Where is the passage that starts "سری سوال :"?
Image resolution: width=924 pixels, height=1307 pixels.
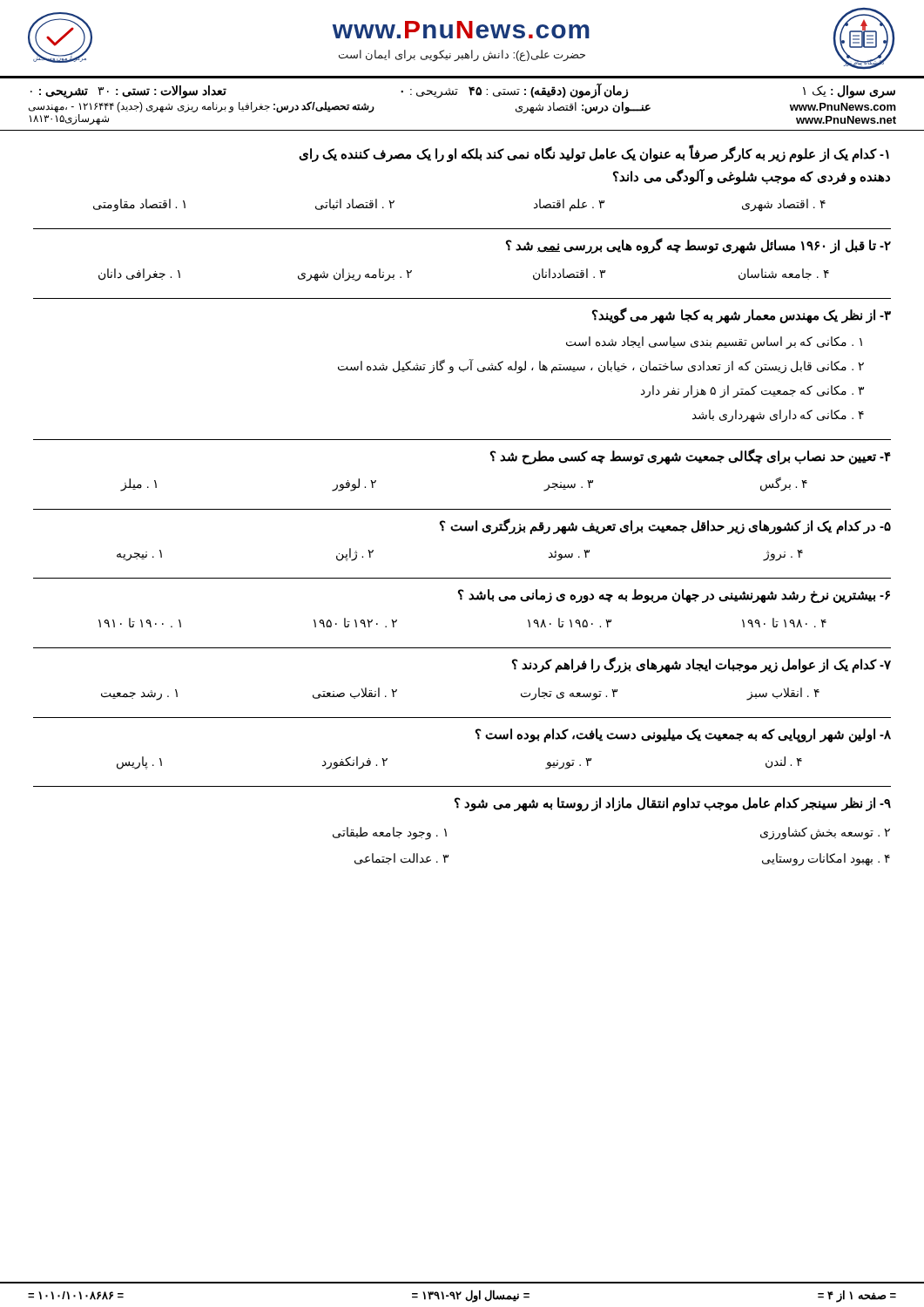click(x=857, y=92)
